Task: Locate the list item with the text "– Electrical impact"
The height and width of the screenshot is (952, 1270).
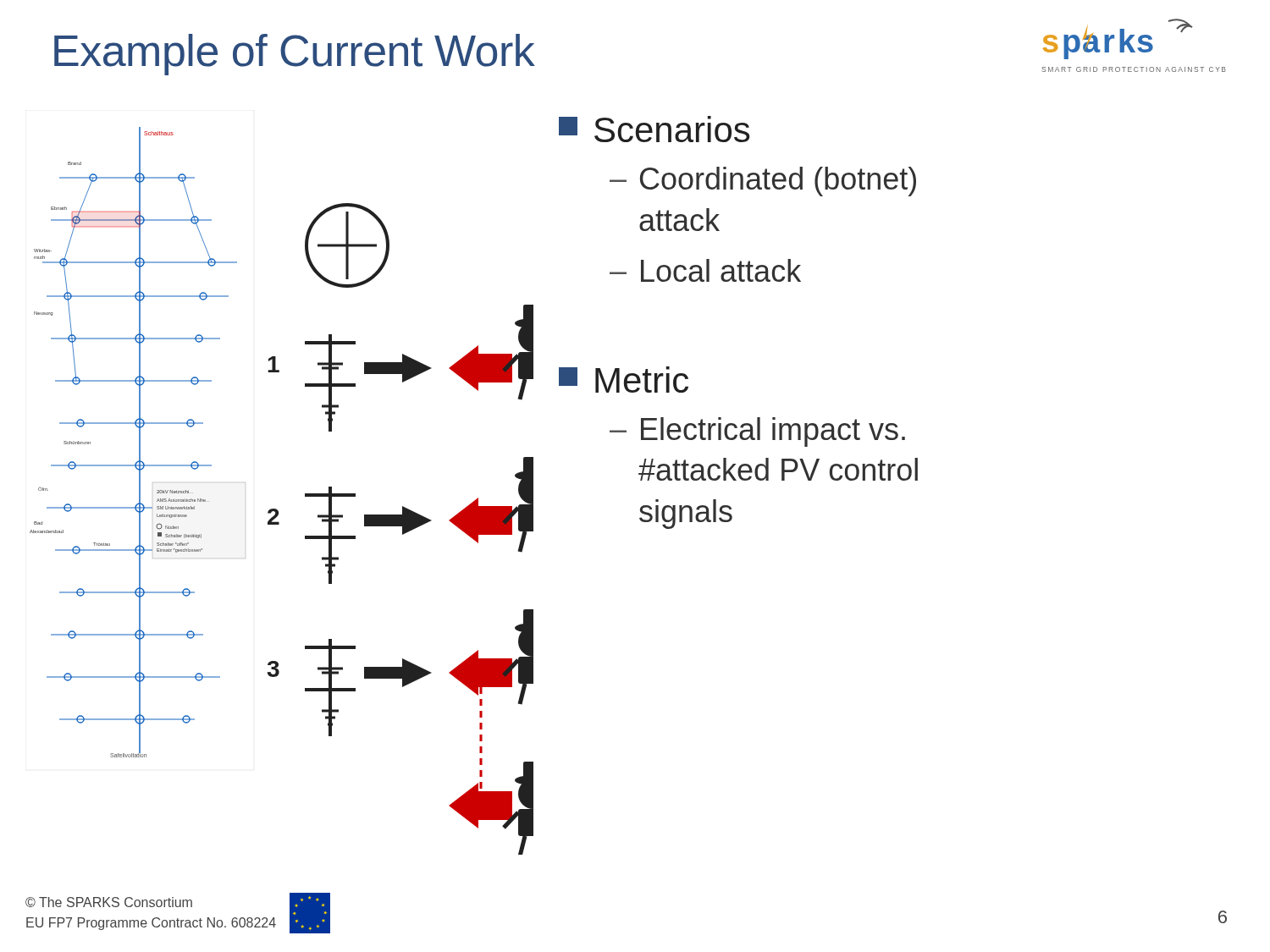Action: 765,471
